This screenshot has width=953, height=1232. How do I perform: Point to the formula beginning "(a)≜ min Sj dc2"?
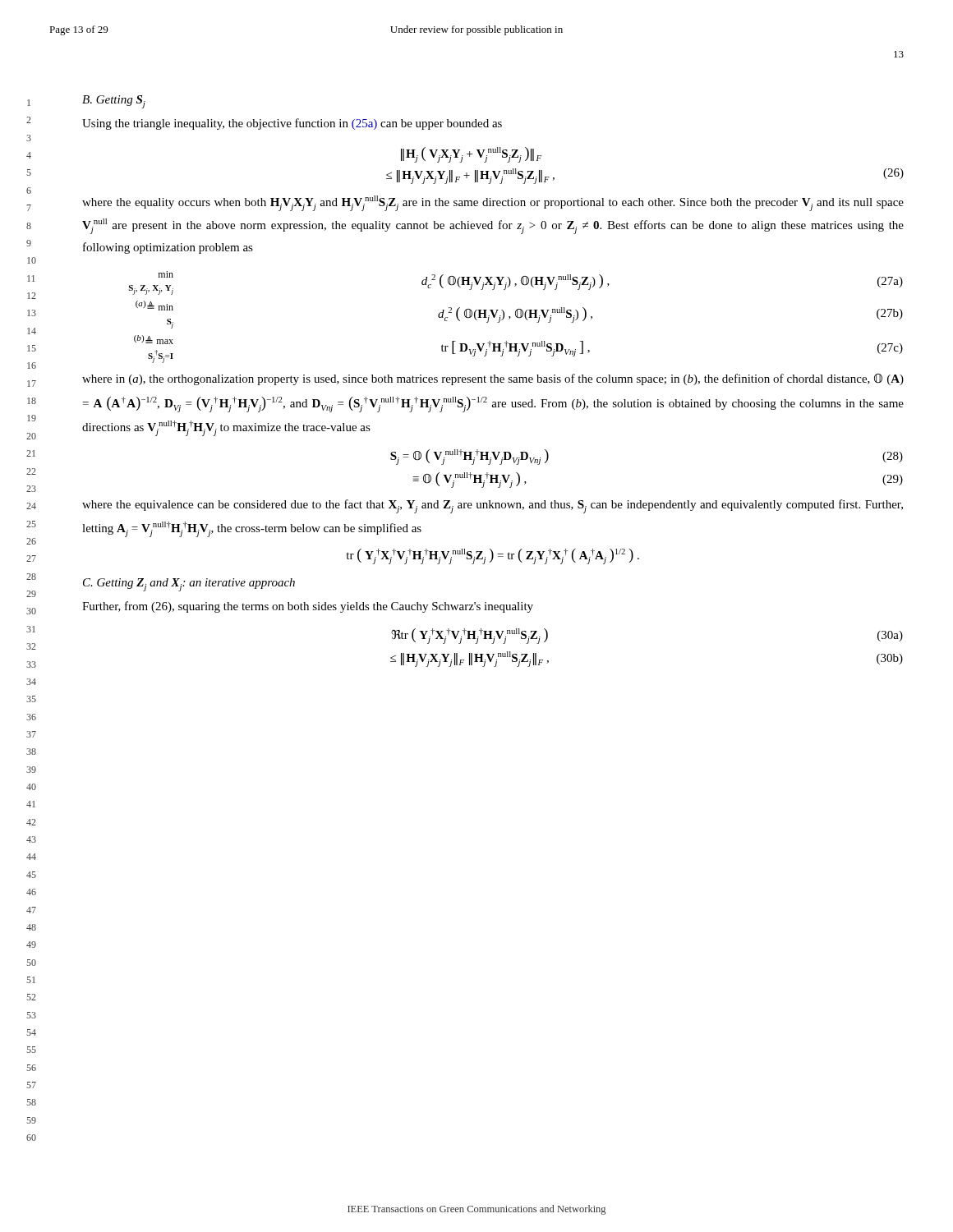click(x=493, y=313)
